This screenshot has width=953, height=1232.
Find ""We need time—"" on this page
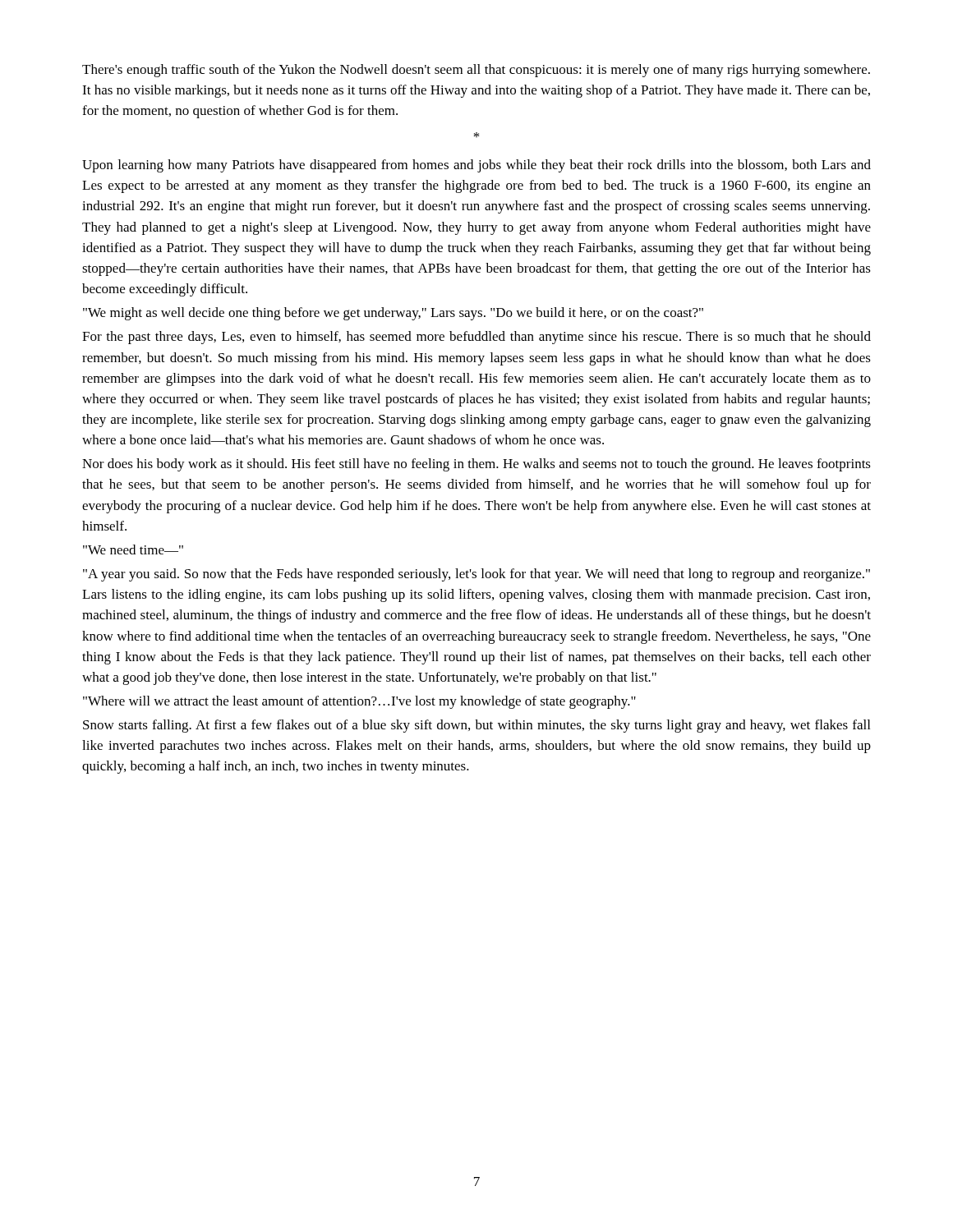(133, 549)
